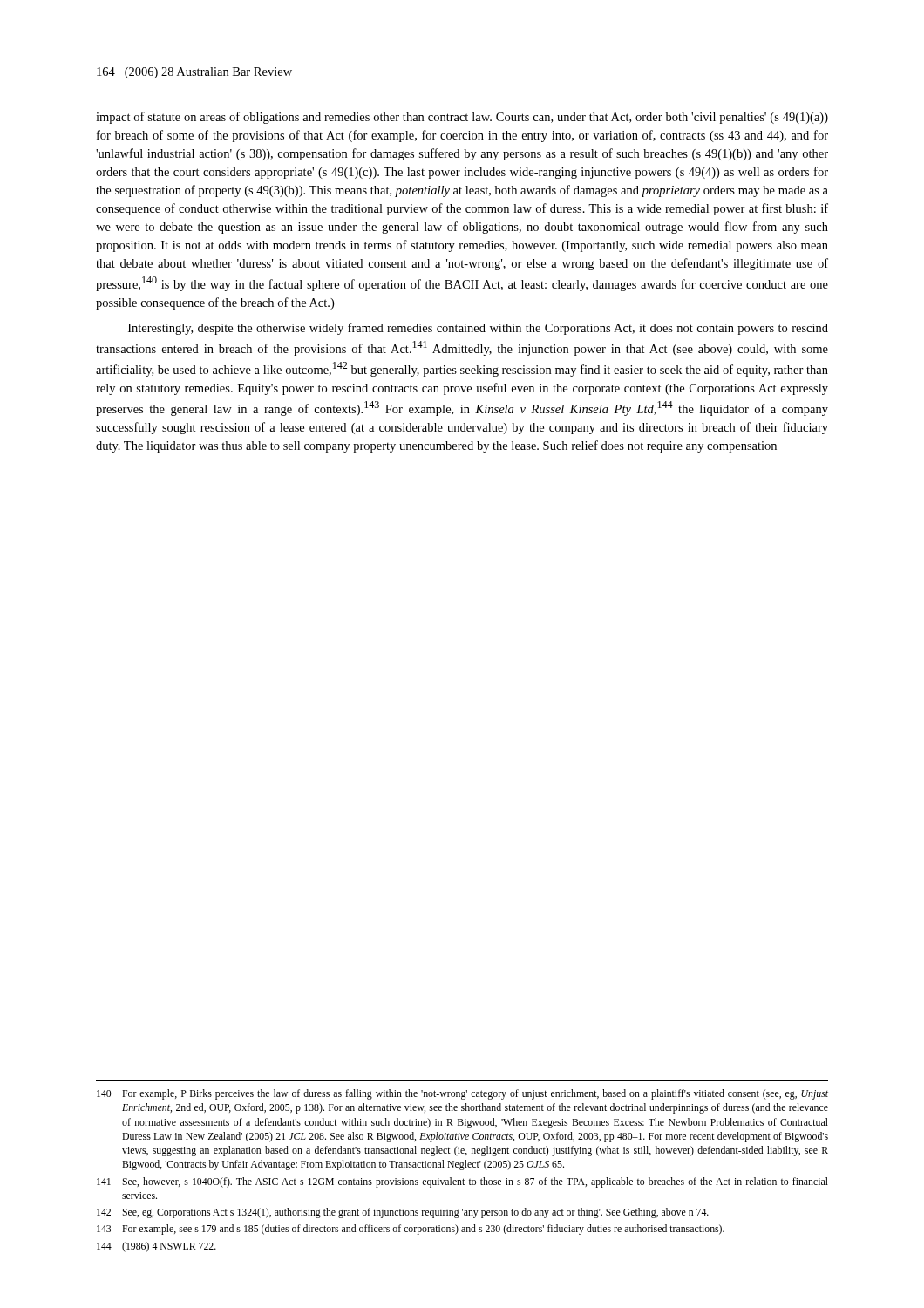The width and height of the screenshot is (924, 1308).
Task: Click the passage that begins "impact of statute"
Action: point(462,210)
